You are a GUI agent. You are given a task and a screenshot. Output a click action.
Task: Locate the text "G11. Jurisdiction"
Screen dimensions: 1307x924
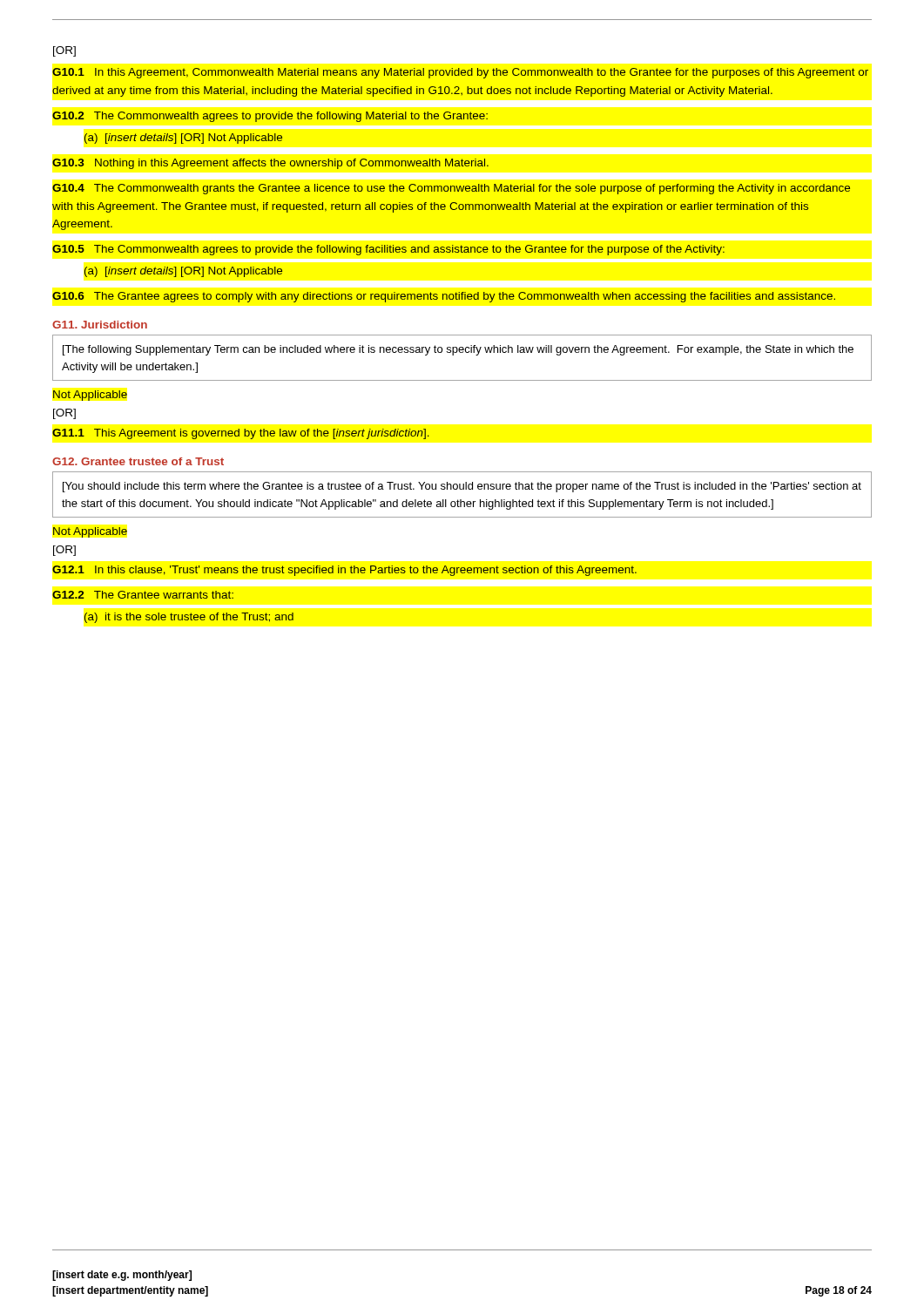click(x=100, y=325)
